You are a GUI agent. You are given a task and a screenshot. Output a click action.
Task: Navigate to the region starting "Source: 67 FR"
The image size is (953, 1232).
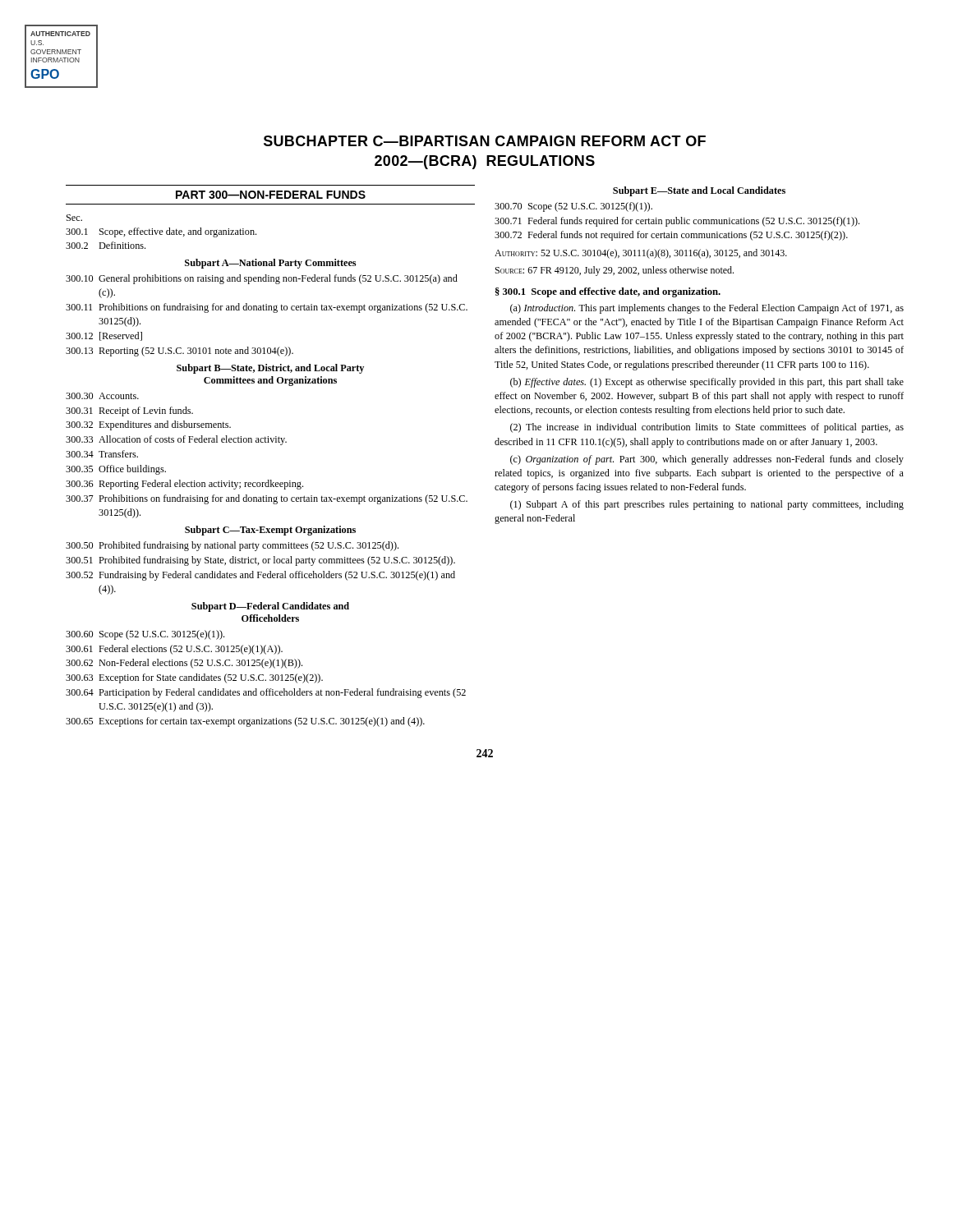pyautogui.click(x=615, y=270)
